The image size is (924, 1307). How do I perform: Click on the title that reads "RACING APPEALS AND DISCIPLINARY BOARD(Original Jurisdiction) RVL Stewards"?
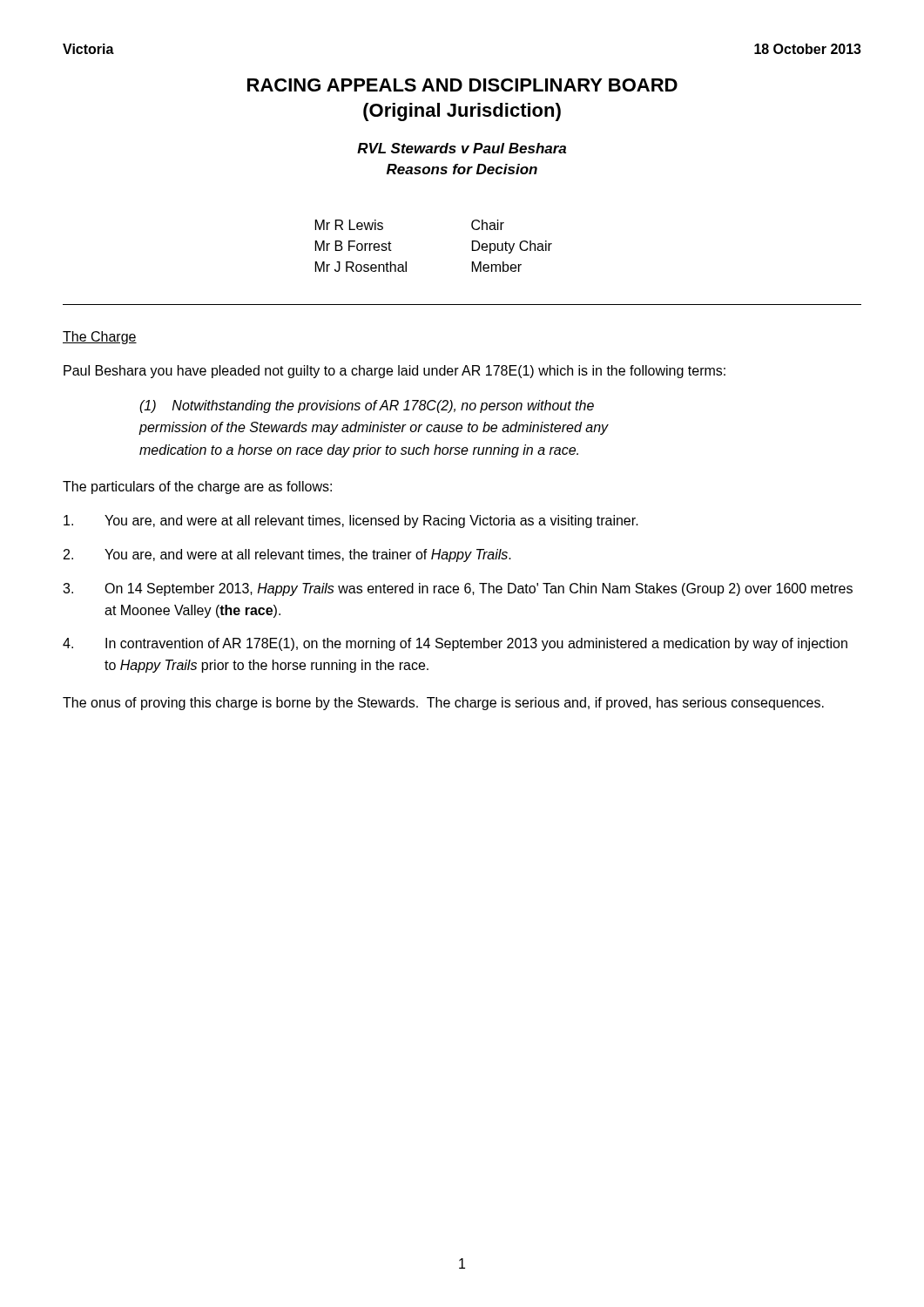click(x=462, y=127)
